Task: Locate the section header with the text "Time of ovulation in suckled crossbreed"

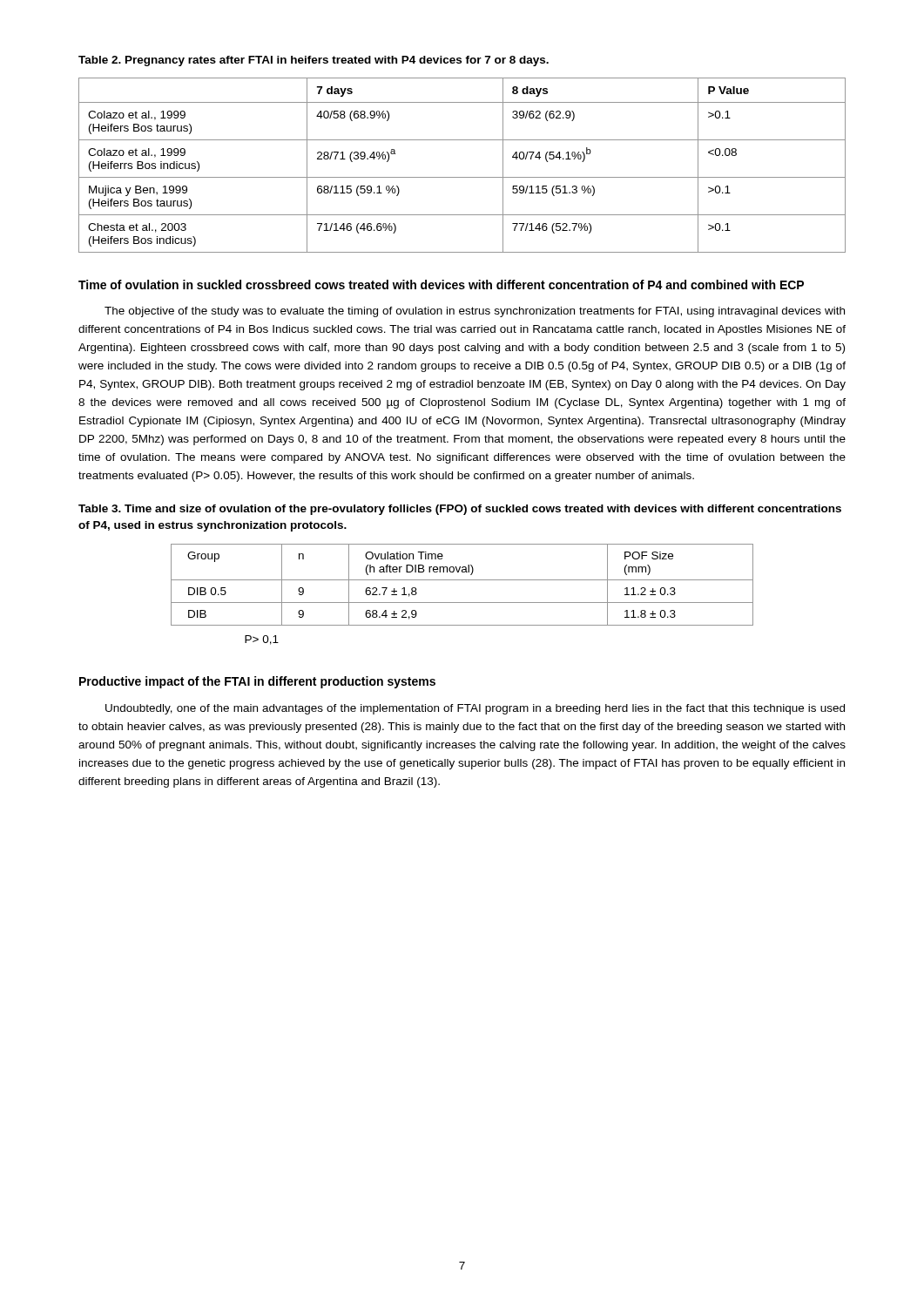Action: [441, 285]
